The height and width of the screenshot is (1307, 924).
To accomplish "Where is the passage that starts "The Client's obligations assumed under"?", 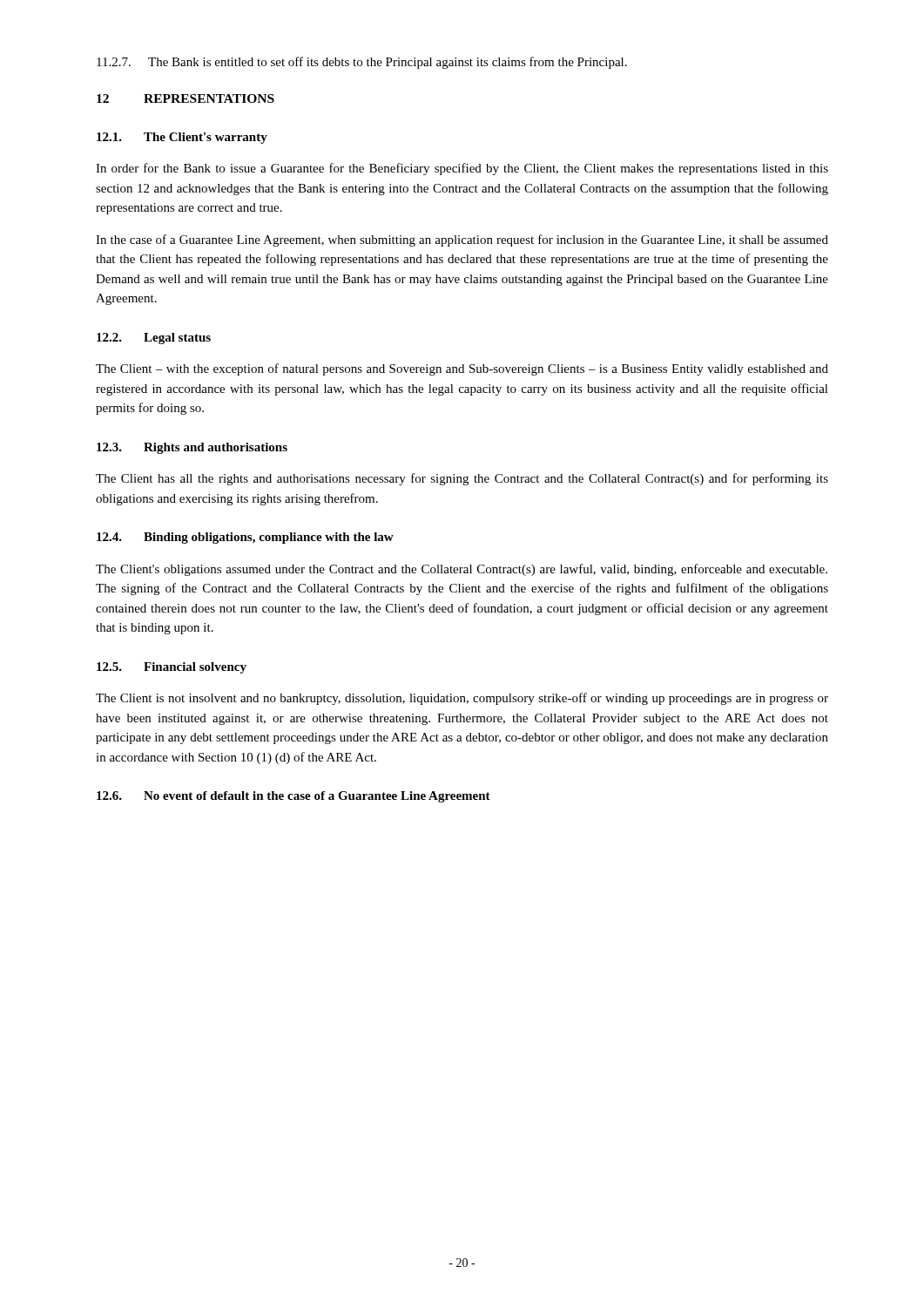I will [462, 598].
